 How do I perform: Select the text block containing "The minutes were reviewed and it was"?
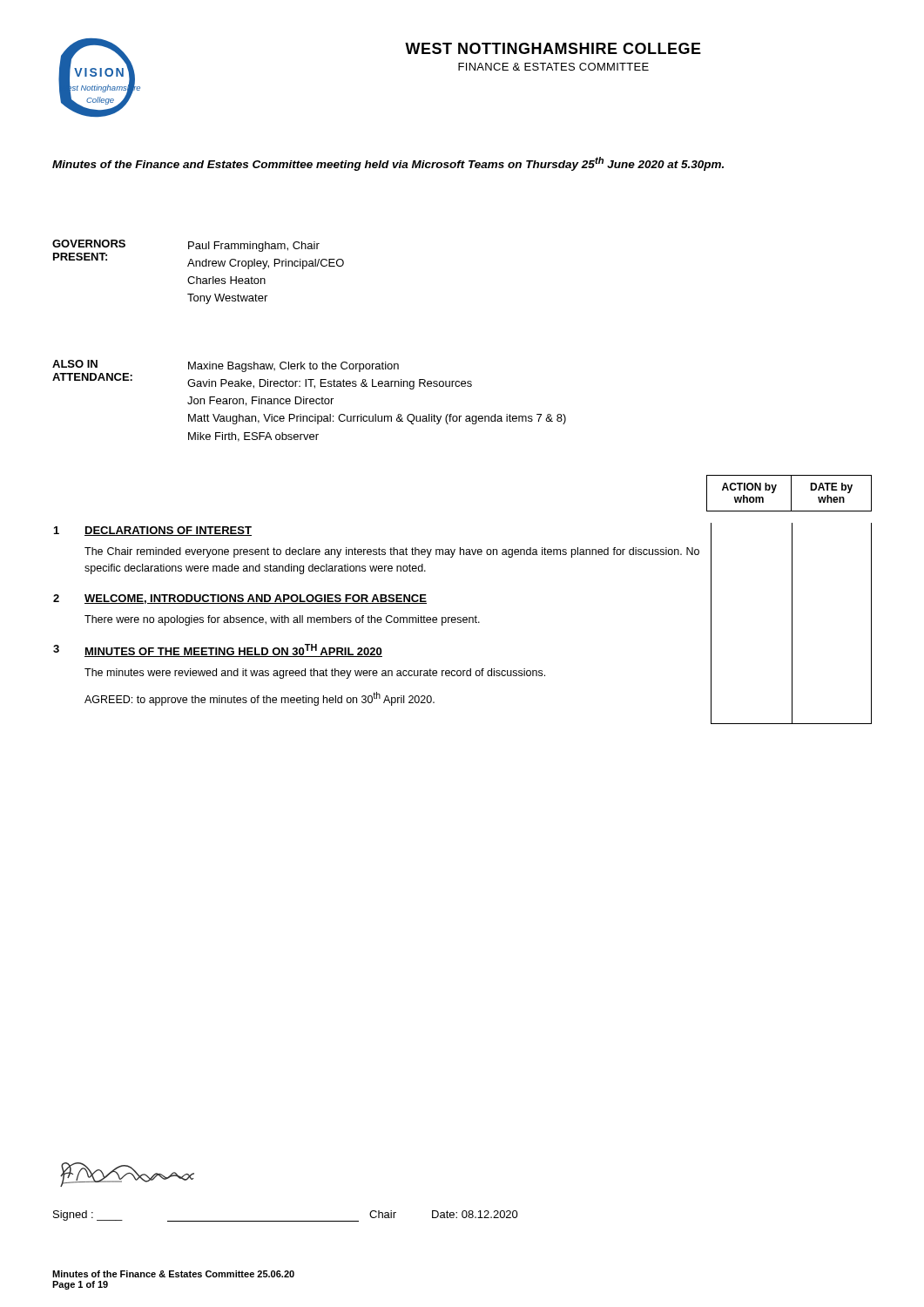[x=315, y=673]
